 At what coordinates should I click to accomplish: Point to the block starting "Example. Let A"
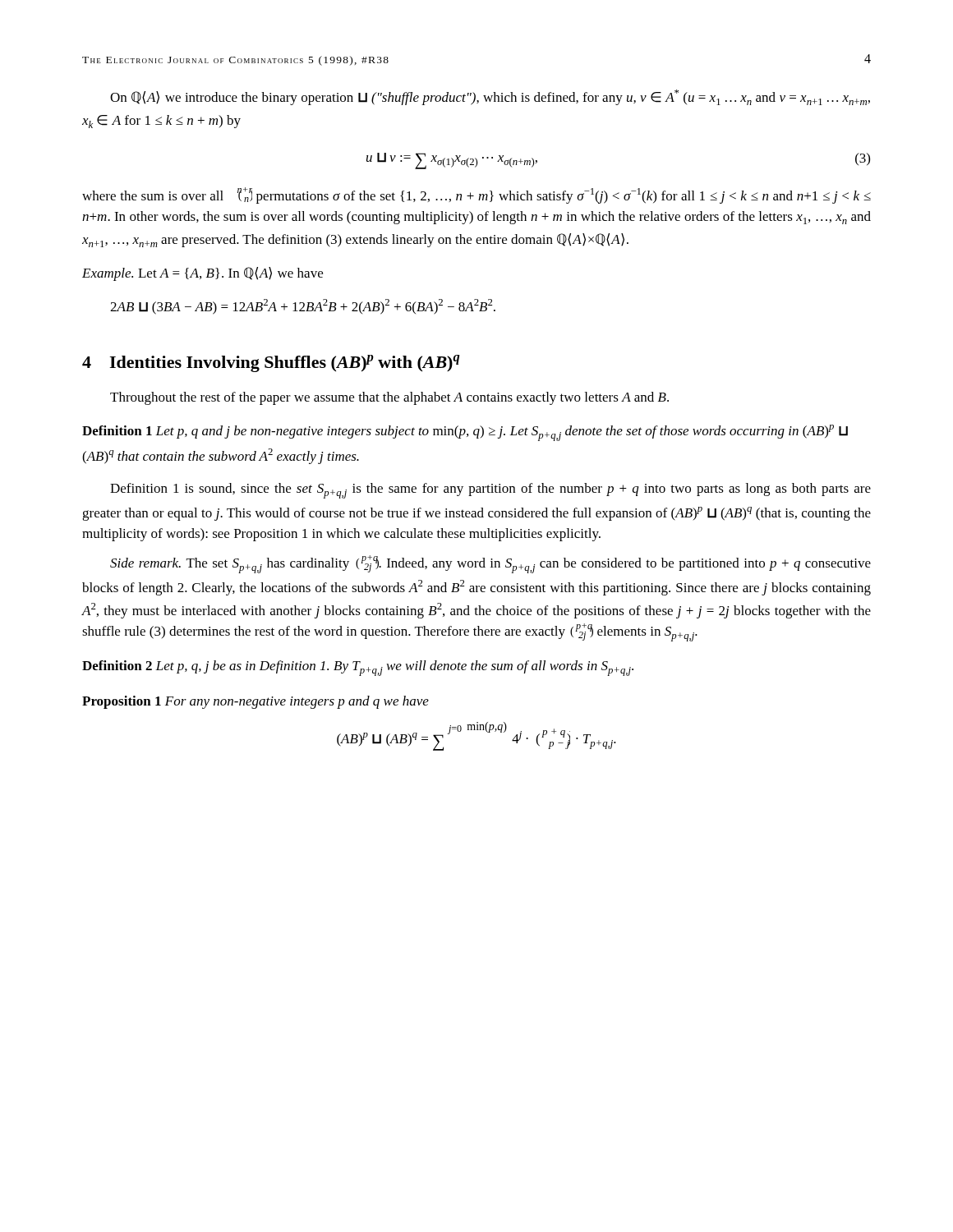point(203,273)
